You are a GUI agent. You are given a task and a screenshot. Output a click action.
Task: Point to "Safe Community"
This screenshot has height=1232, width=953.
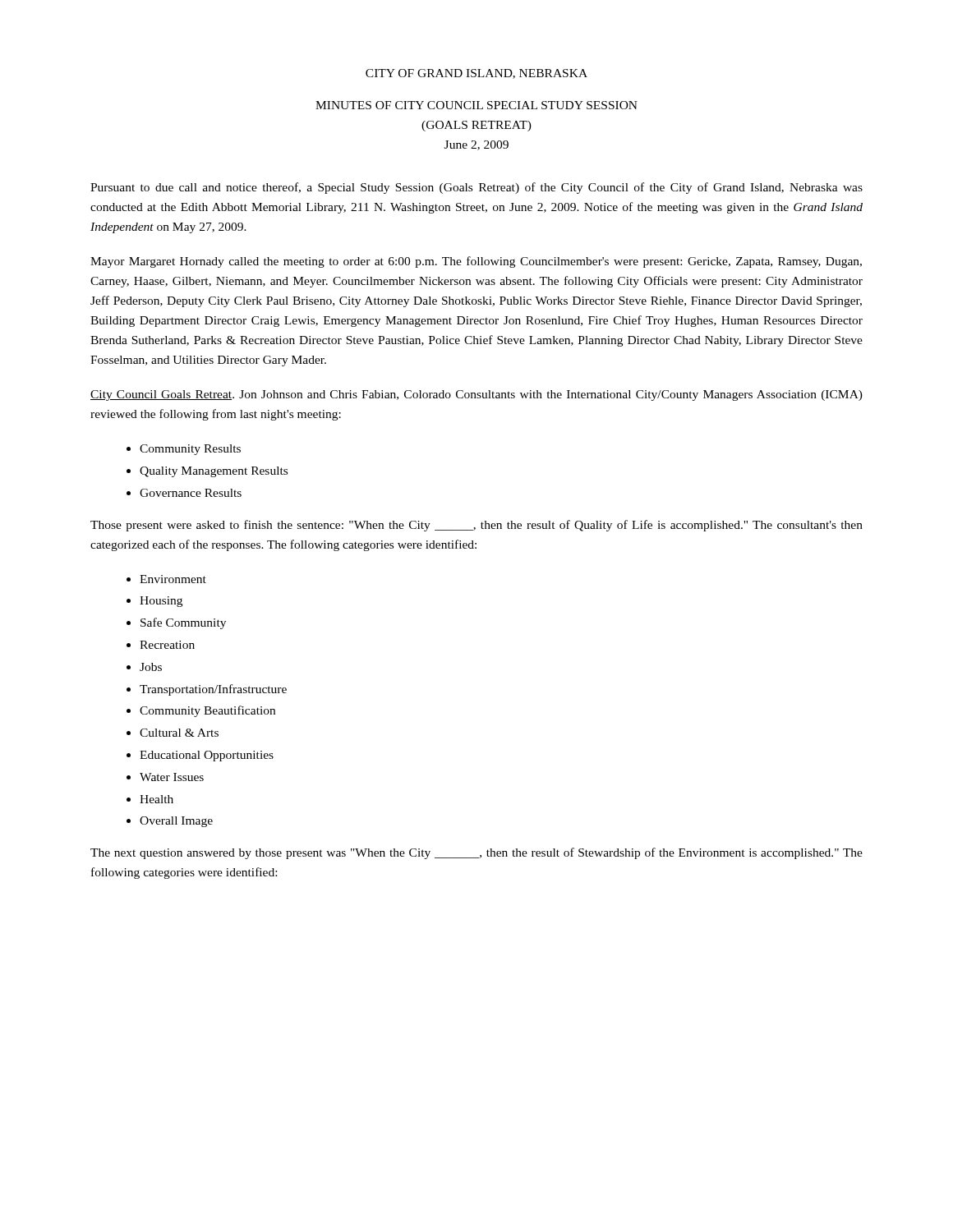(x=183, y=622)
